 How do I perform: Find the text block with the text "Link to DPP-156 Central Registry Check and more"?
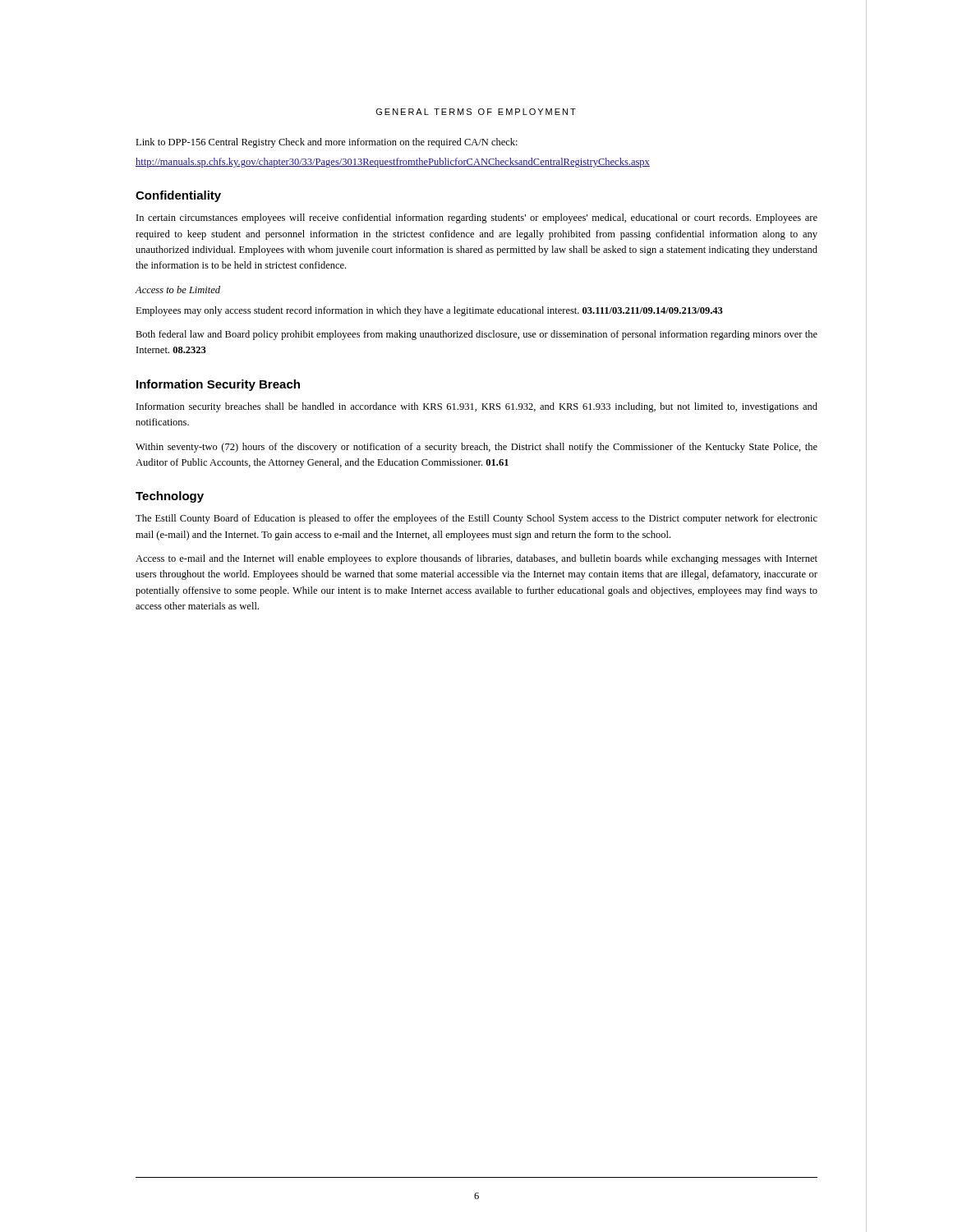click(327, 142)
